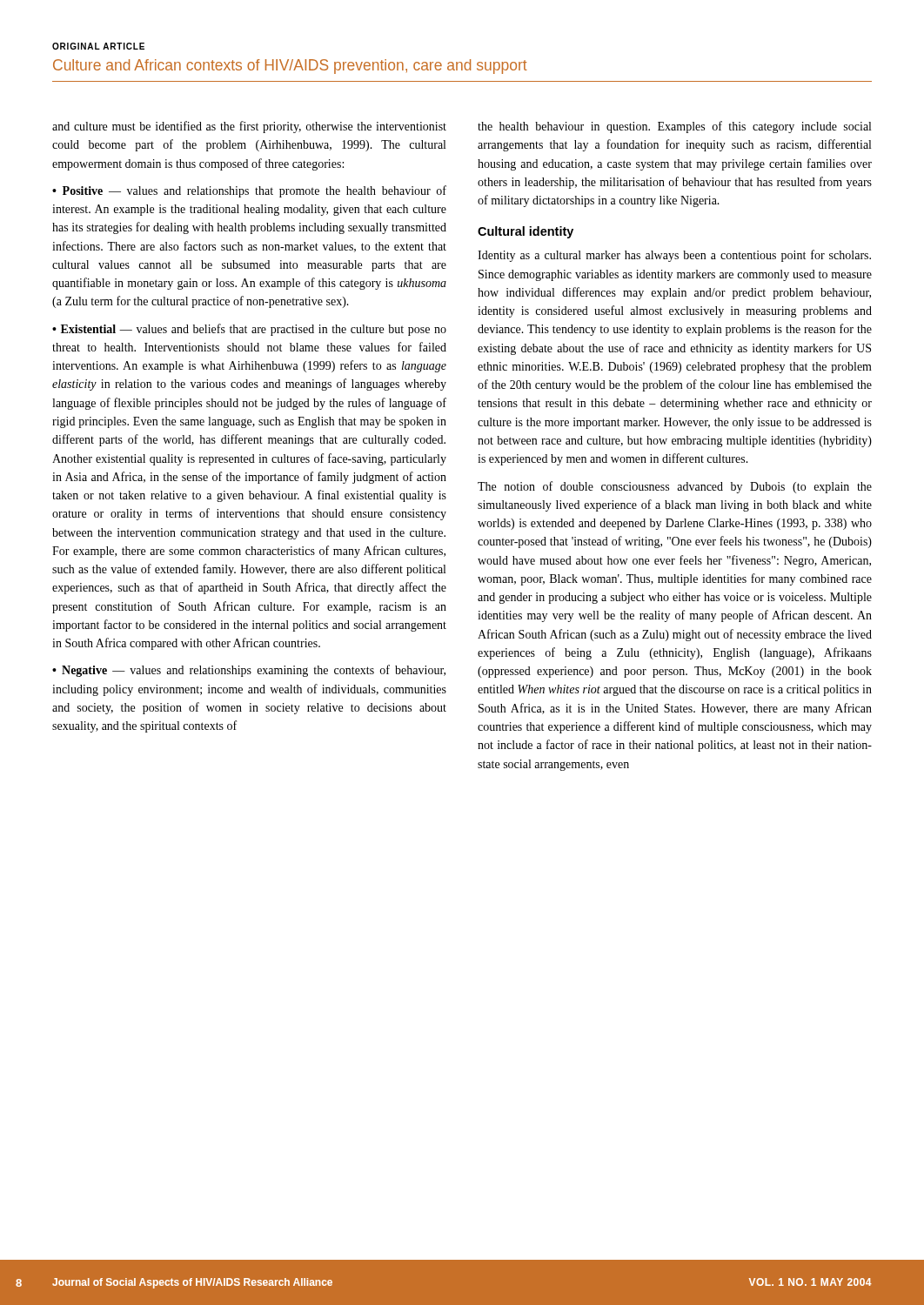Screen dimensions: 1305x924
Task: Find the text block with the text "the health behaviour in question. Examples of"
Action: (675, 164)
